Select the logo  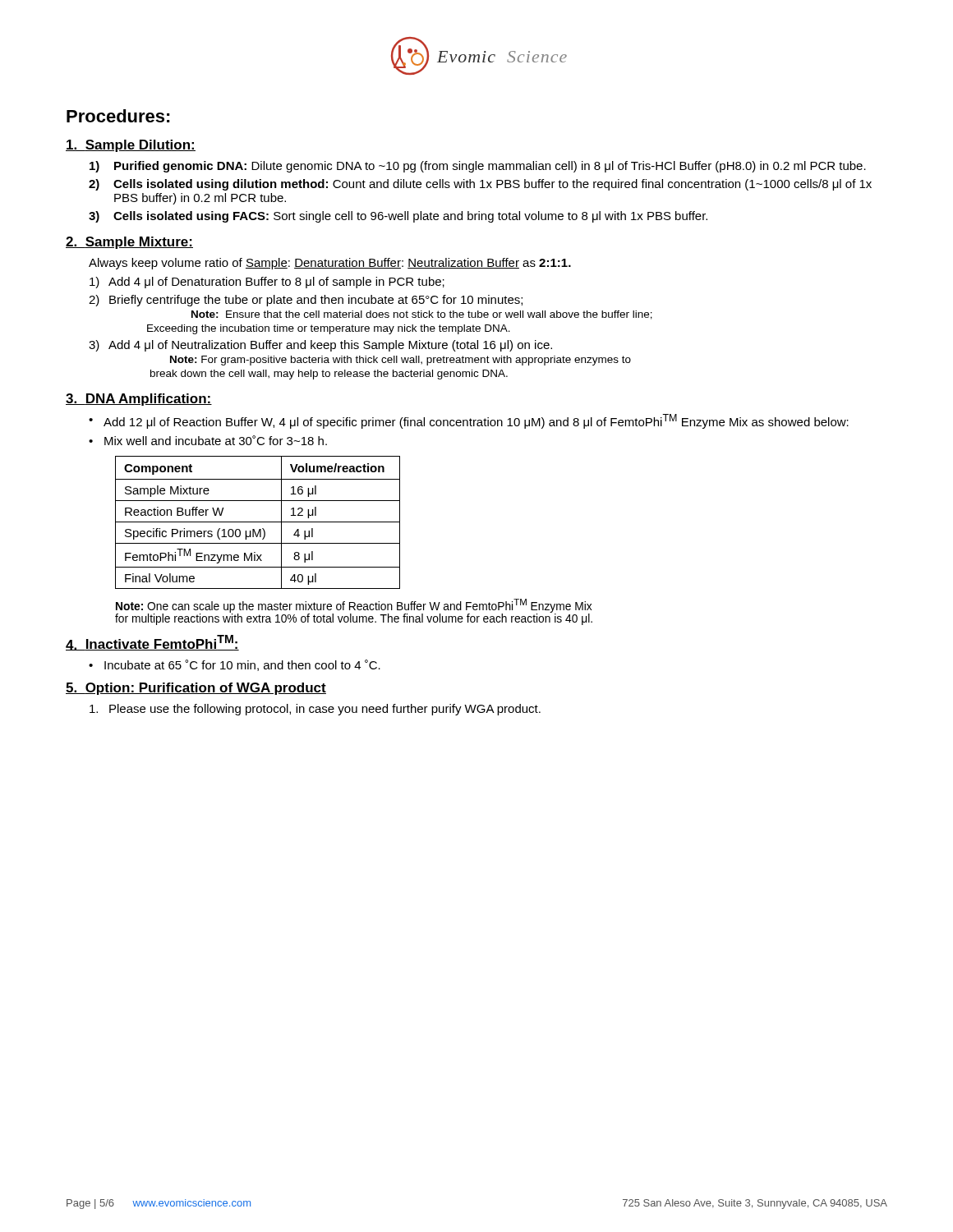(476, 41)
